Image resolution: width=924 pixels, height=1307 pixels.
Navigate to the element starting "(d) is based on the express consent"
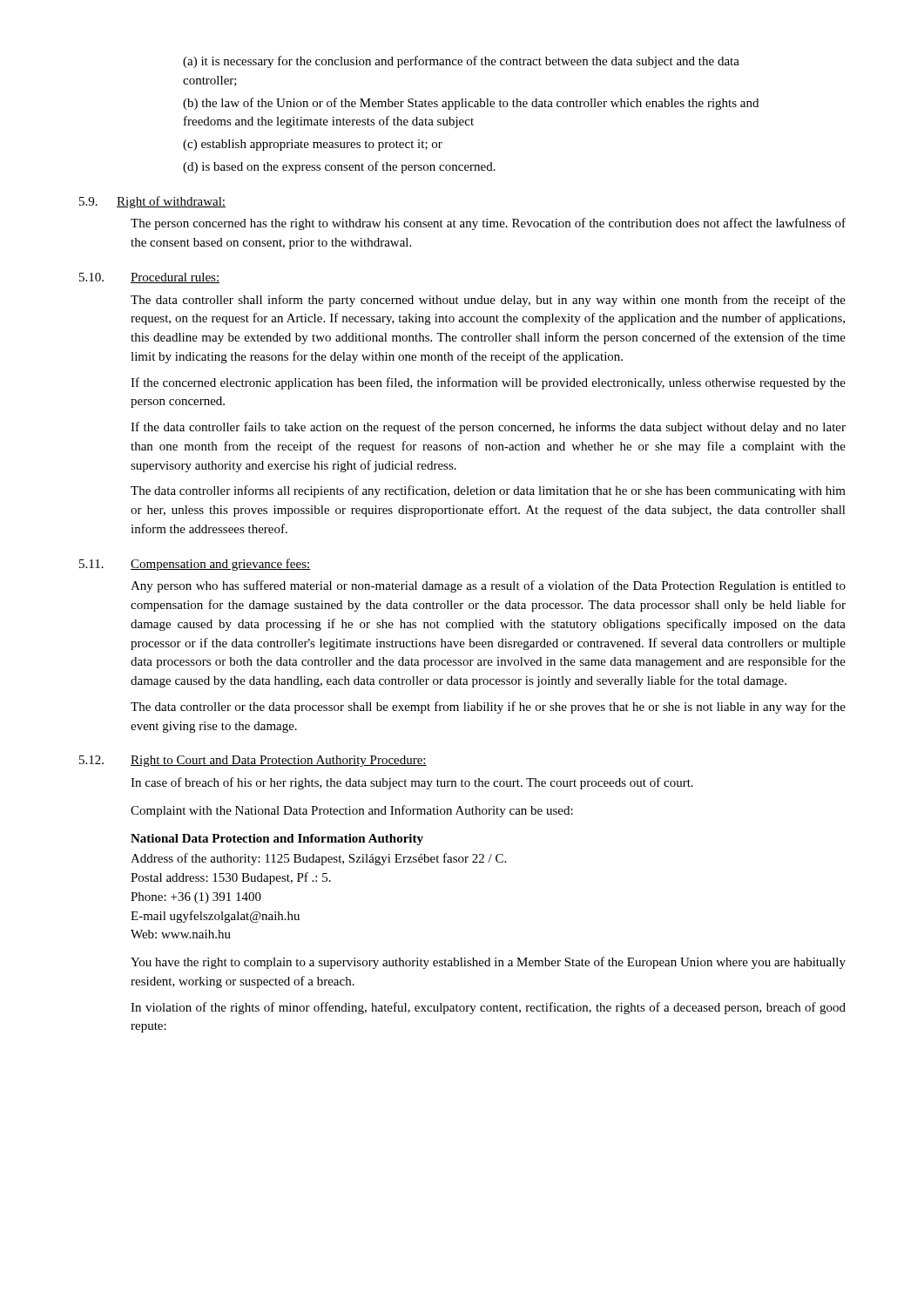[x=339, y=166]
